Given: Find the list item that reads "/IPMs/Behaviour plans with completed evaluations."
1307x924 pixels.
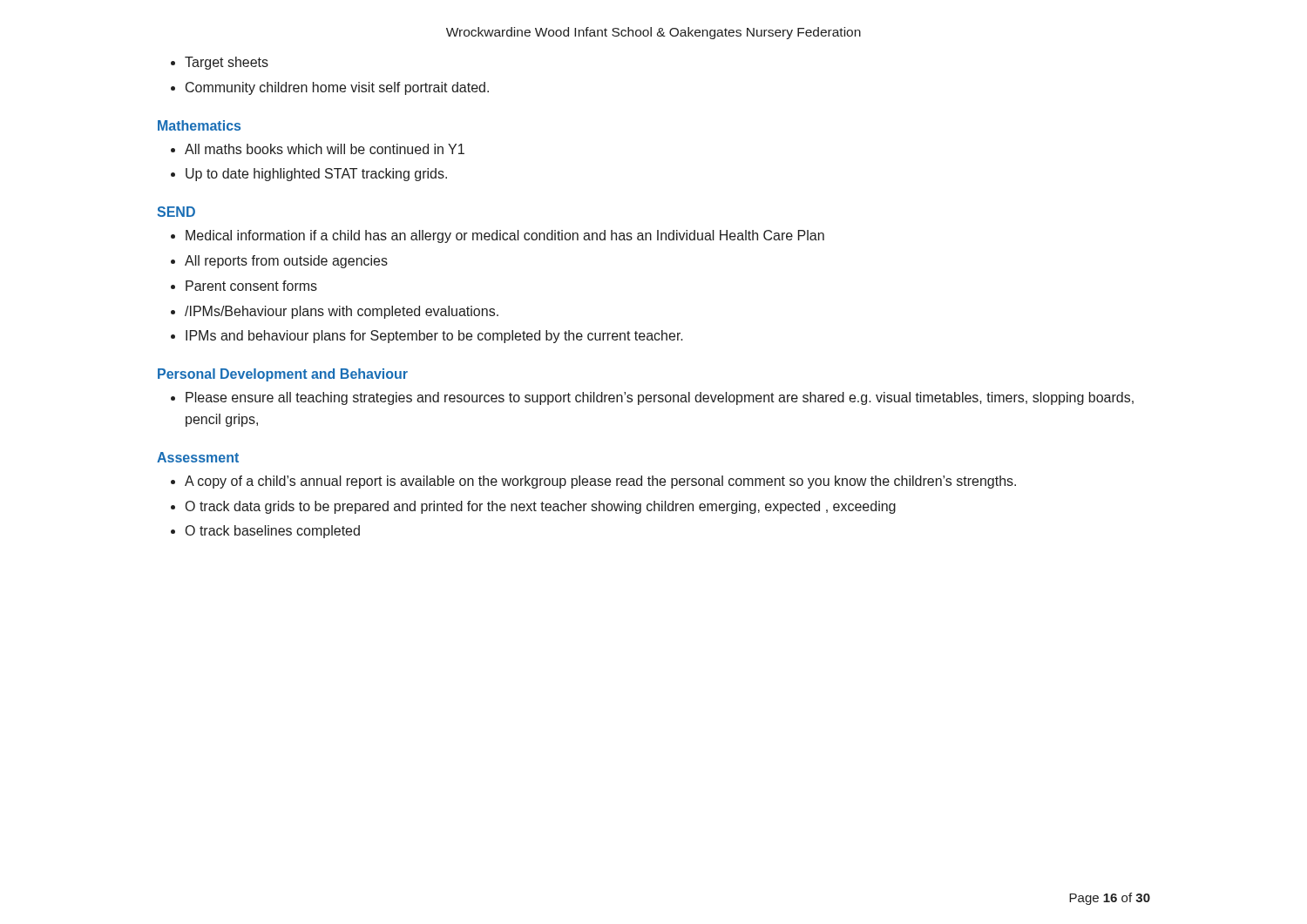Looking at the screenshot, I should click(342, 311).
